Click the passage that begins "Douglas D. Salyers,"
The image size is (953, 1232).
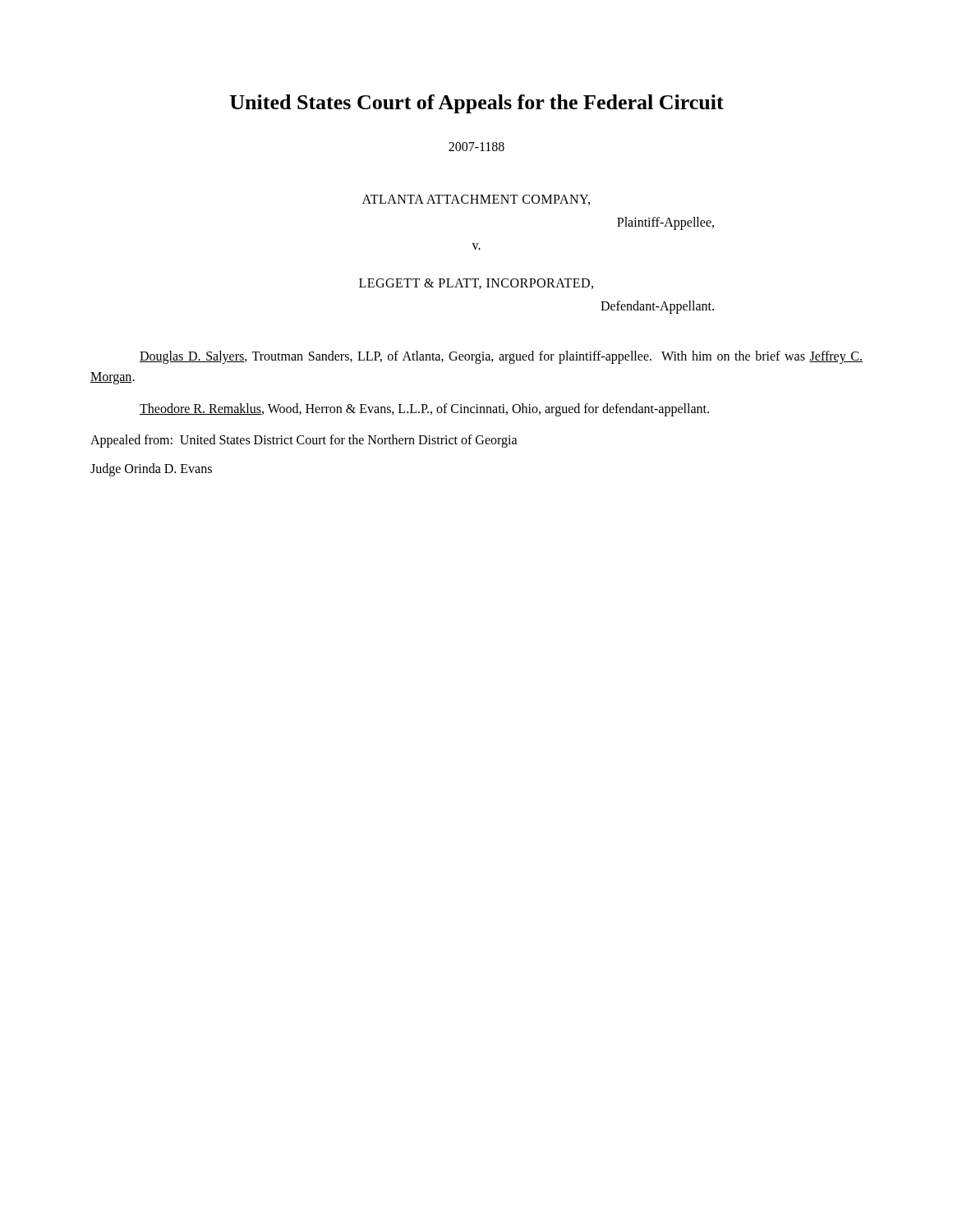476,366
